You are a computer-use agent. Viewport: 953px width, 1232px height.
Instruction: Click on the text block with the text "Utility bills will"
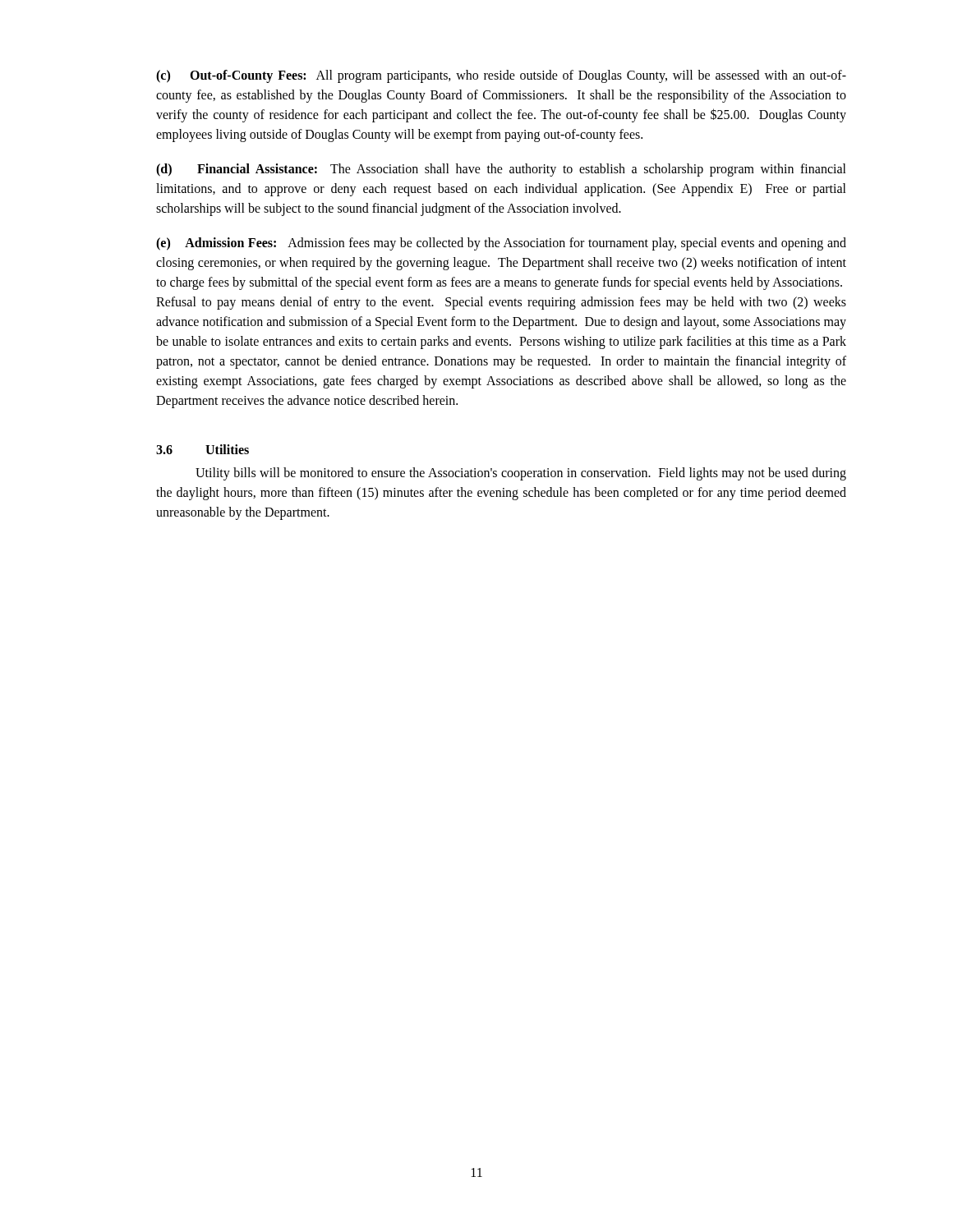coord(501,493)
